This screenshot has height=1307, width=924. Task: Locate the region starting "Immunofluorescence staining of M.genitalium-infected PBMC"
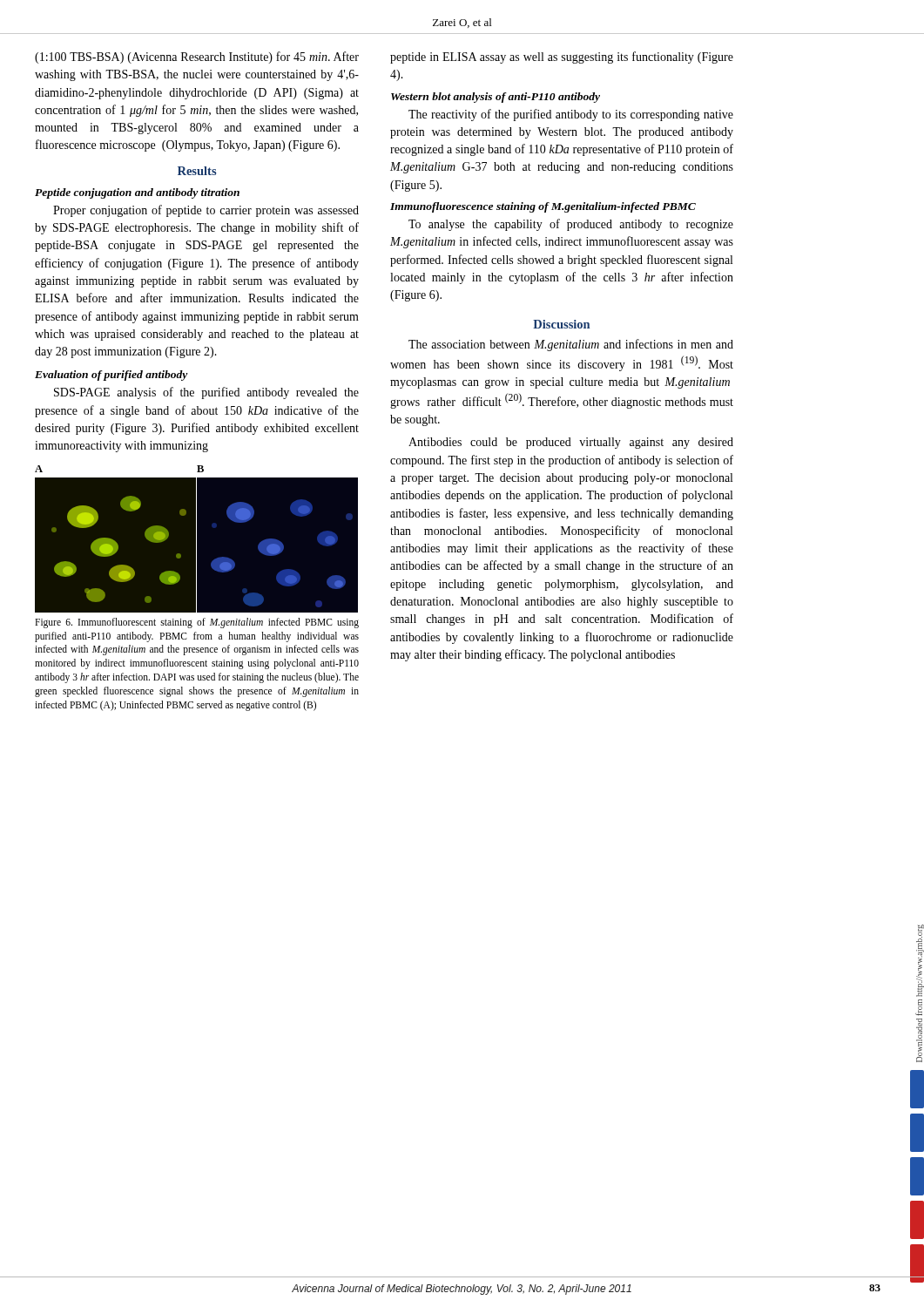click(x=543, y=206)
